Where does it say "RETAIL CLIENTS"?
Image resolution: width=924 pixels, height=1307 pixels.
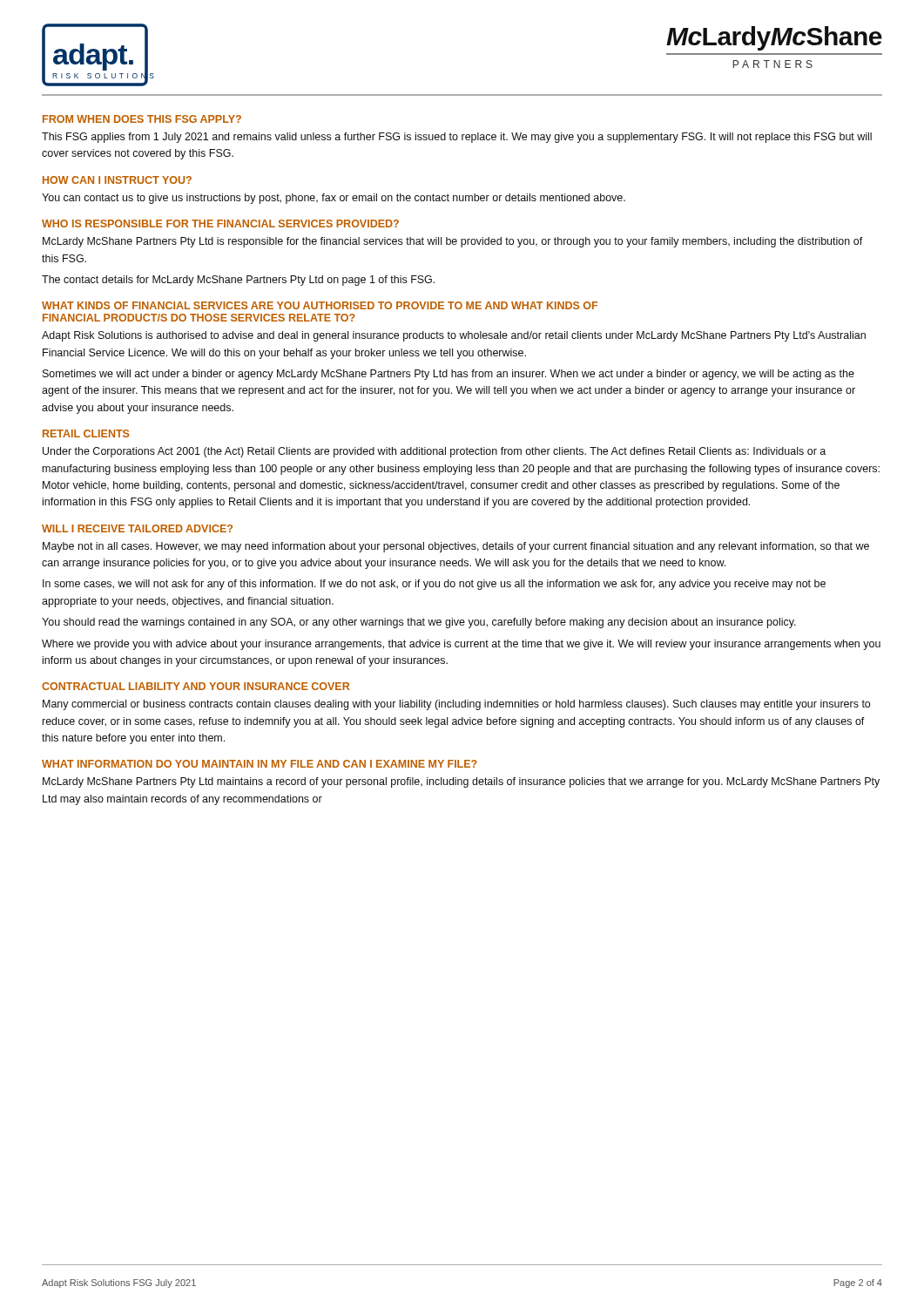coord(86,434)
